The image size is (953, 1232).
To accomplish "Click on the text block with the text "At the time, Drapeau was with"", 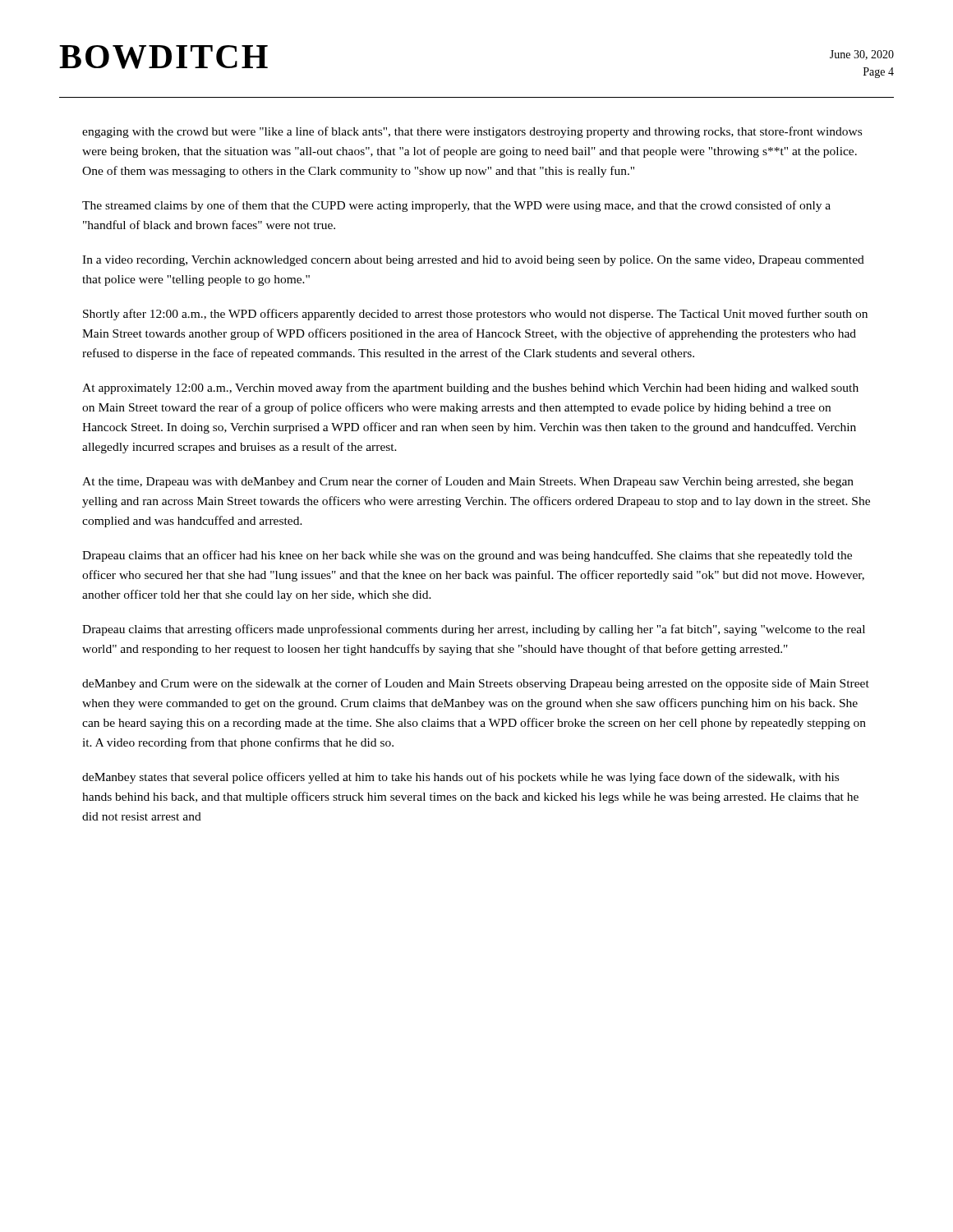I will (476, 501).
